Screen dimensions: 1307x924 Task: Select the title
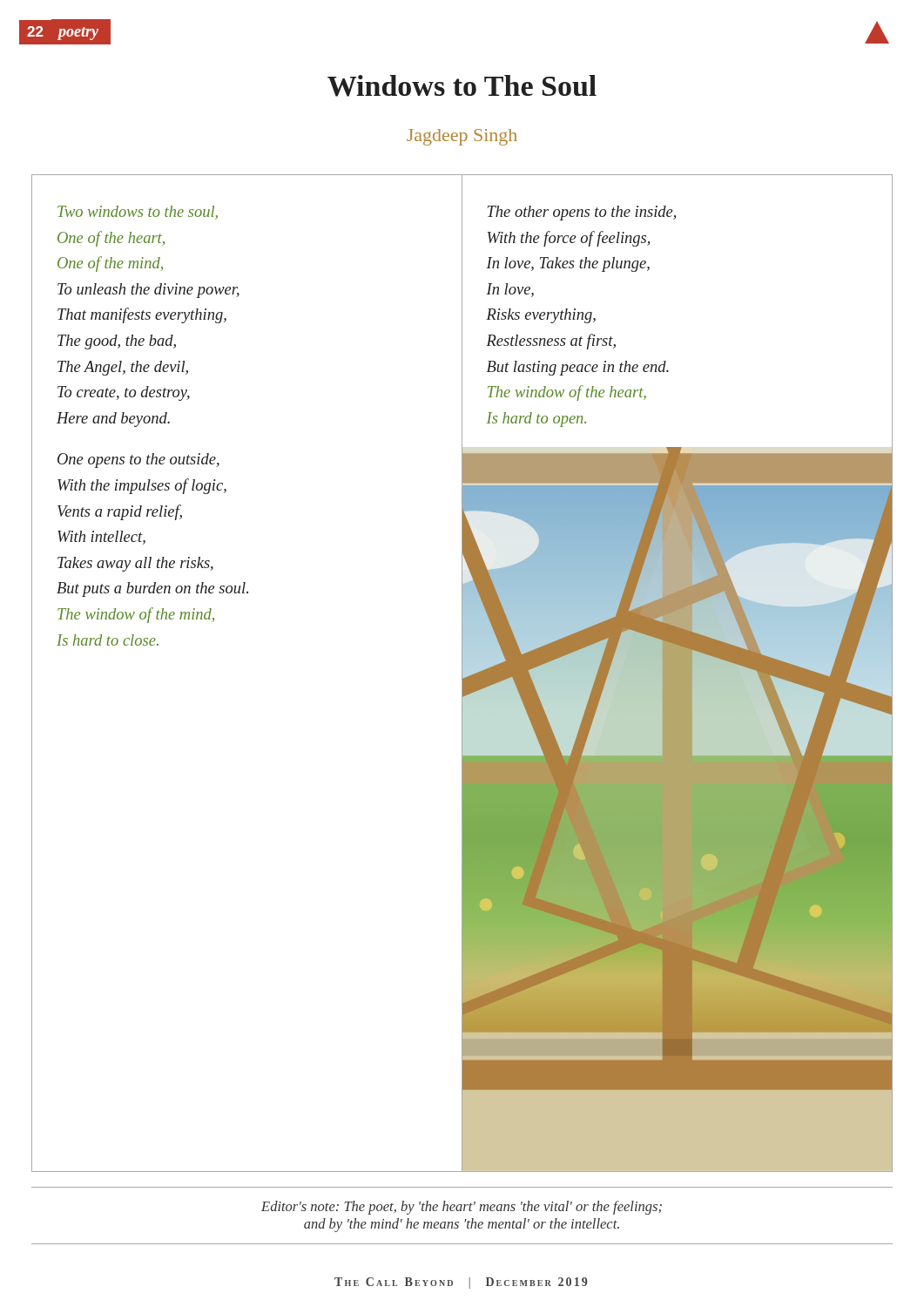462,86
